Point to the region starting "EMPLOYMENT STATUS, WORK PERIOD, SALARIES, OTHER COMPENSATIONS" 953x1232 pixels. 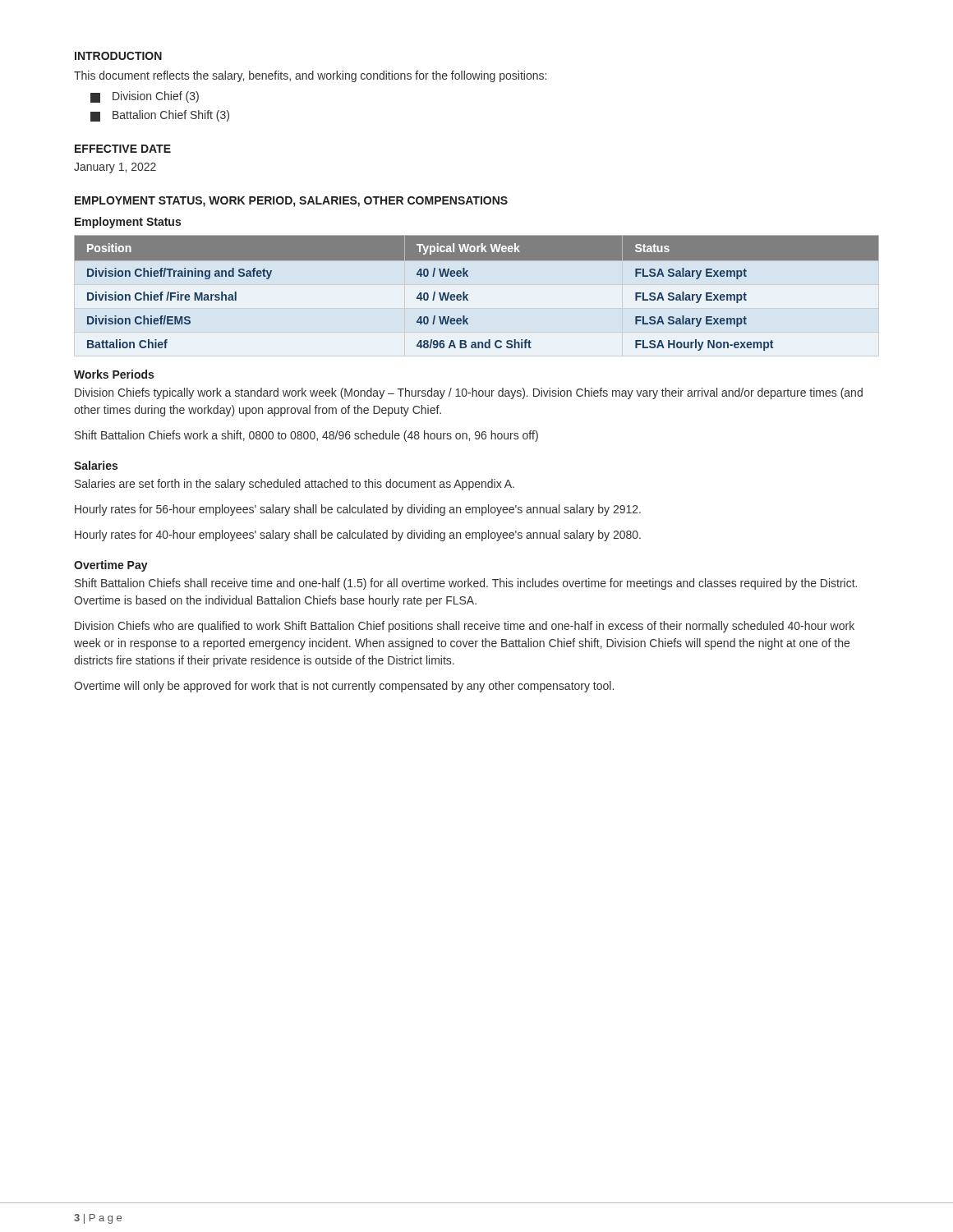291,200
